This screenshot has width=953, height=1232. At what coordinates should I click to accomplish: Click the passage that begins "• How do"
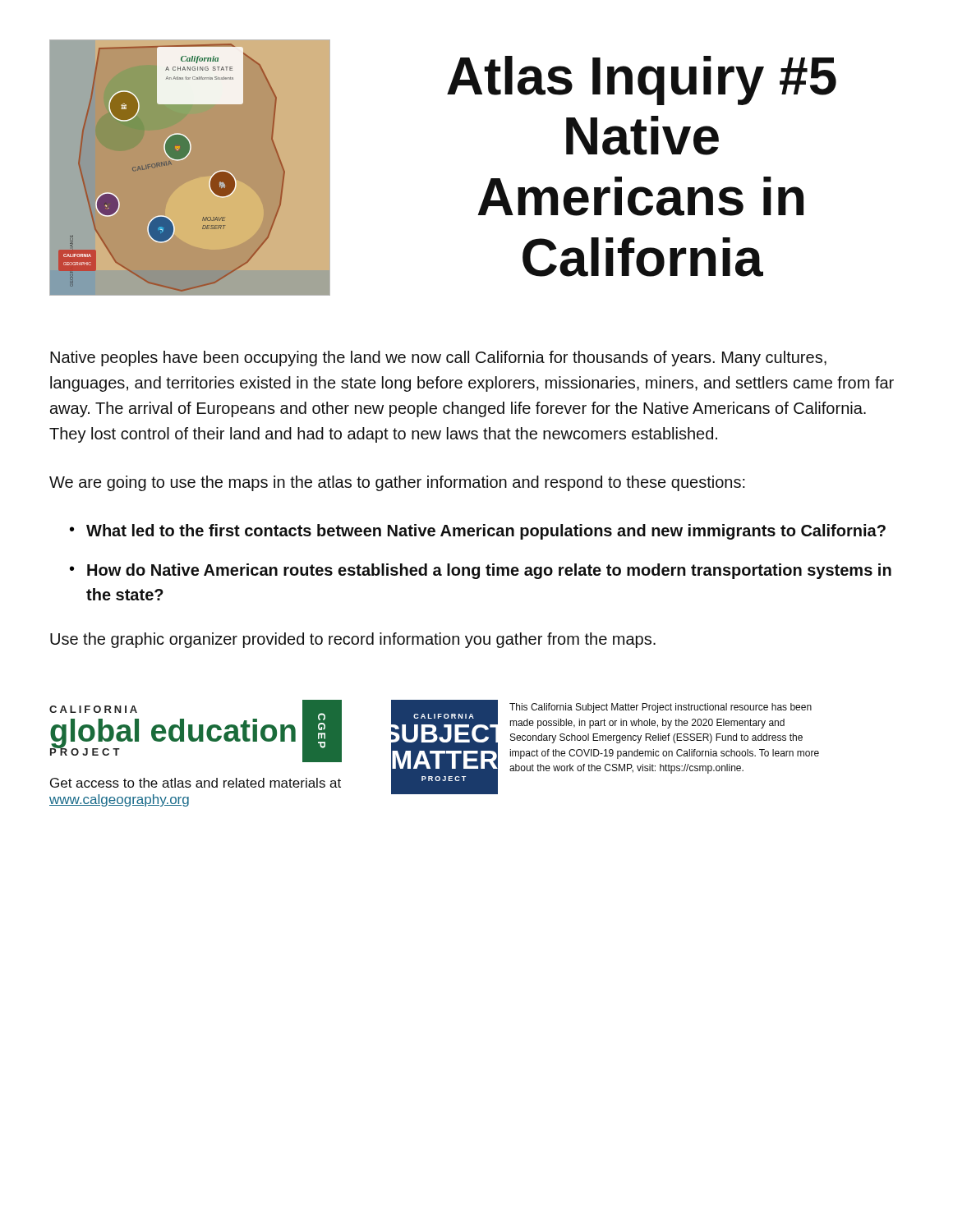coord(486,582)
